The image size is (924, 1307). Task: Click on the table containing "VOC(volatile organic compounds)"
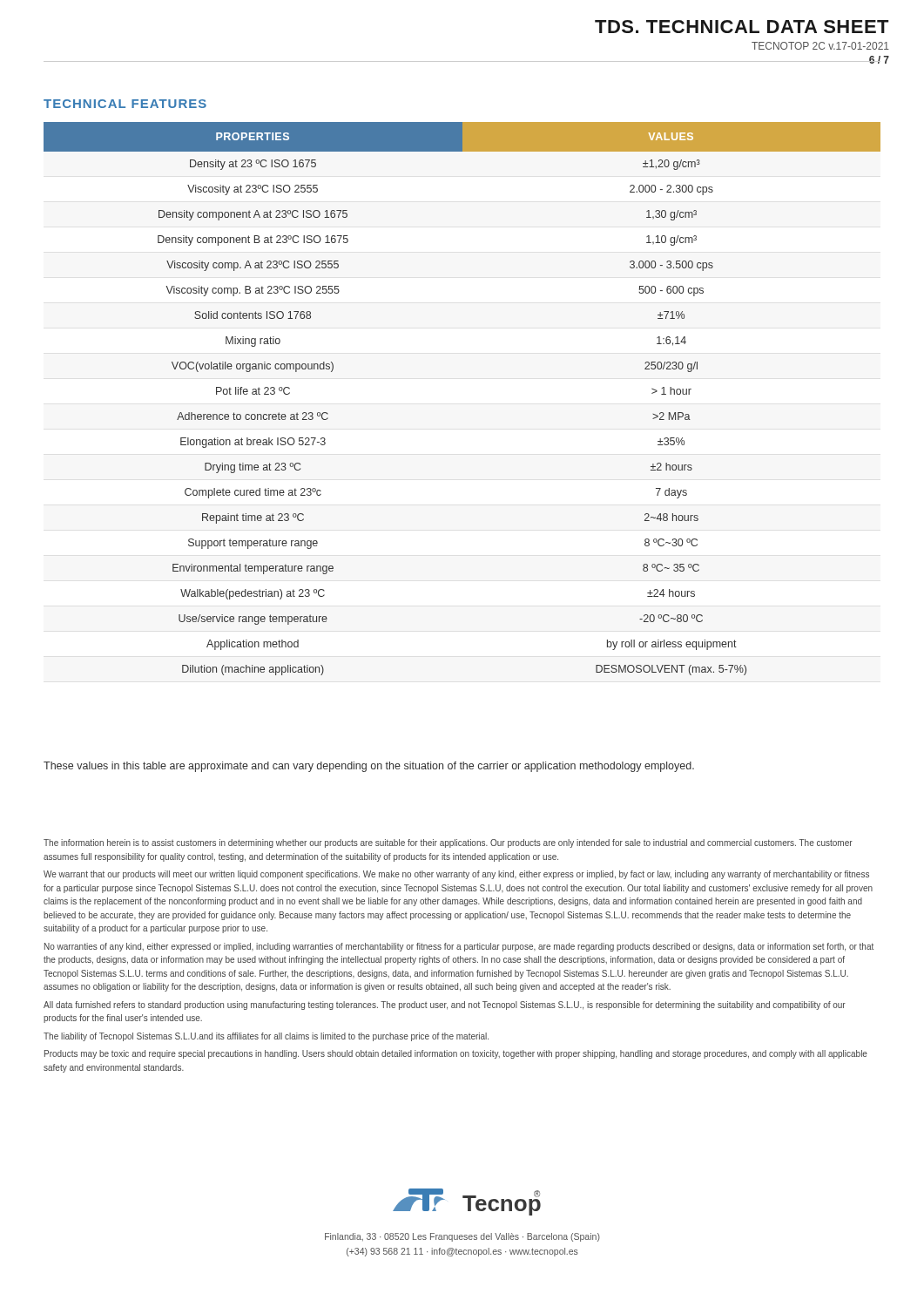pyautogui.click(x=462, y=402)
